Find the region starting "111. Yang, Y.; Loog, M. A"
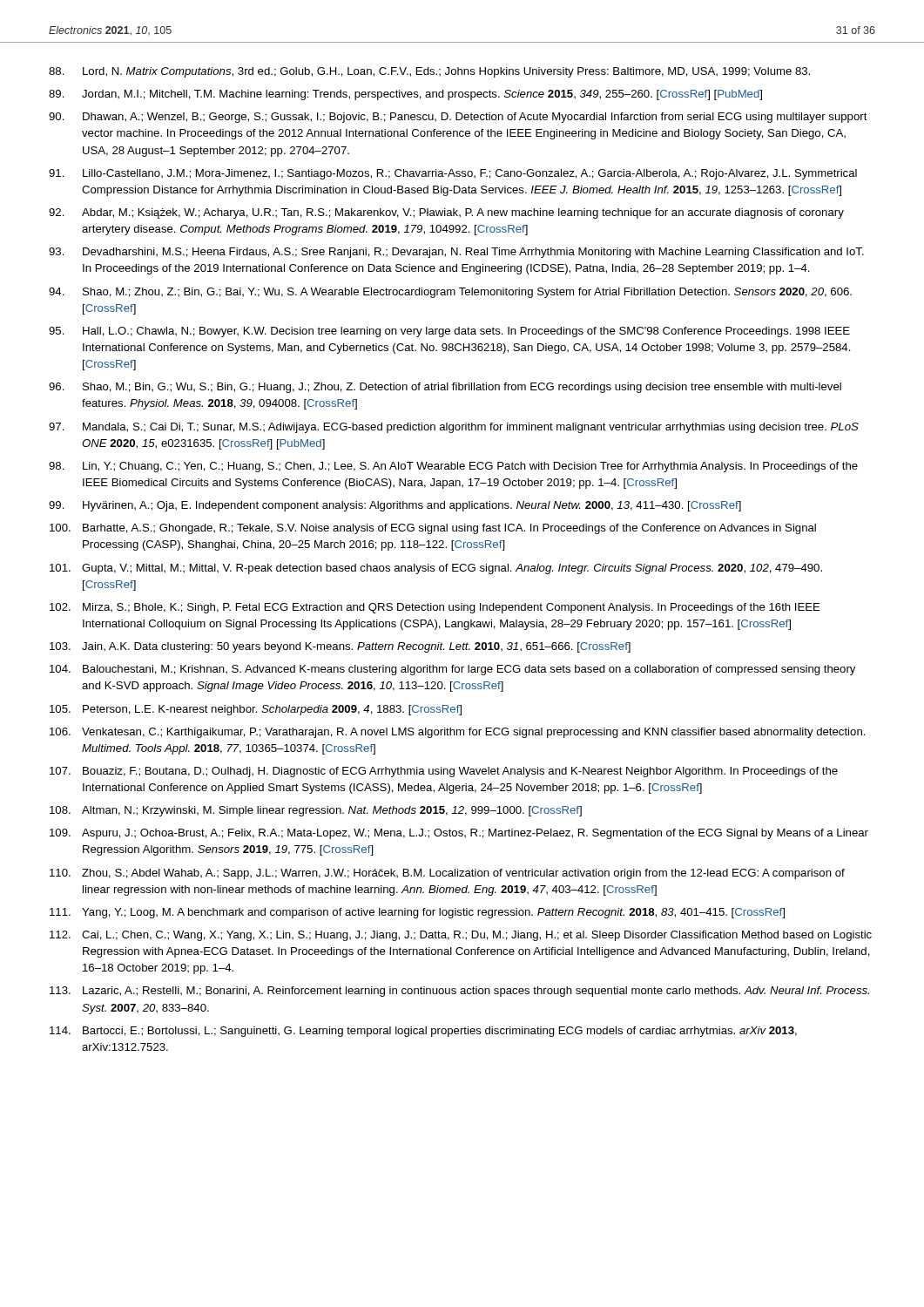Viewport: 924px width, 1307px height. point(462,912)
